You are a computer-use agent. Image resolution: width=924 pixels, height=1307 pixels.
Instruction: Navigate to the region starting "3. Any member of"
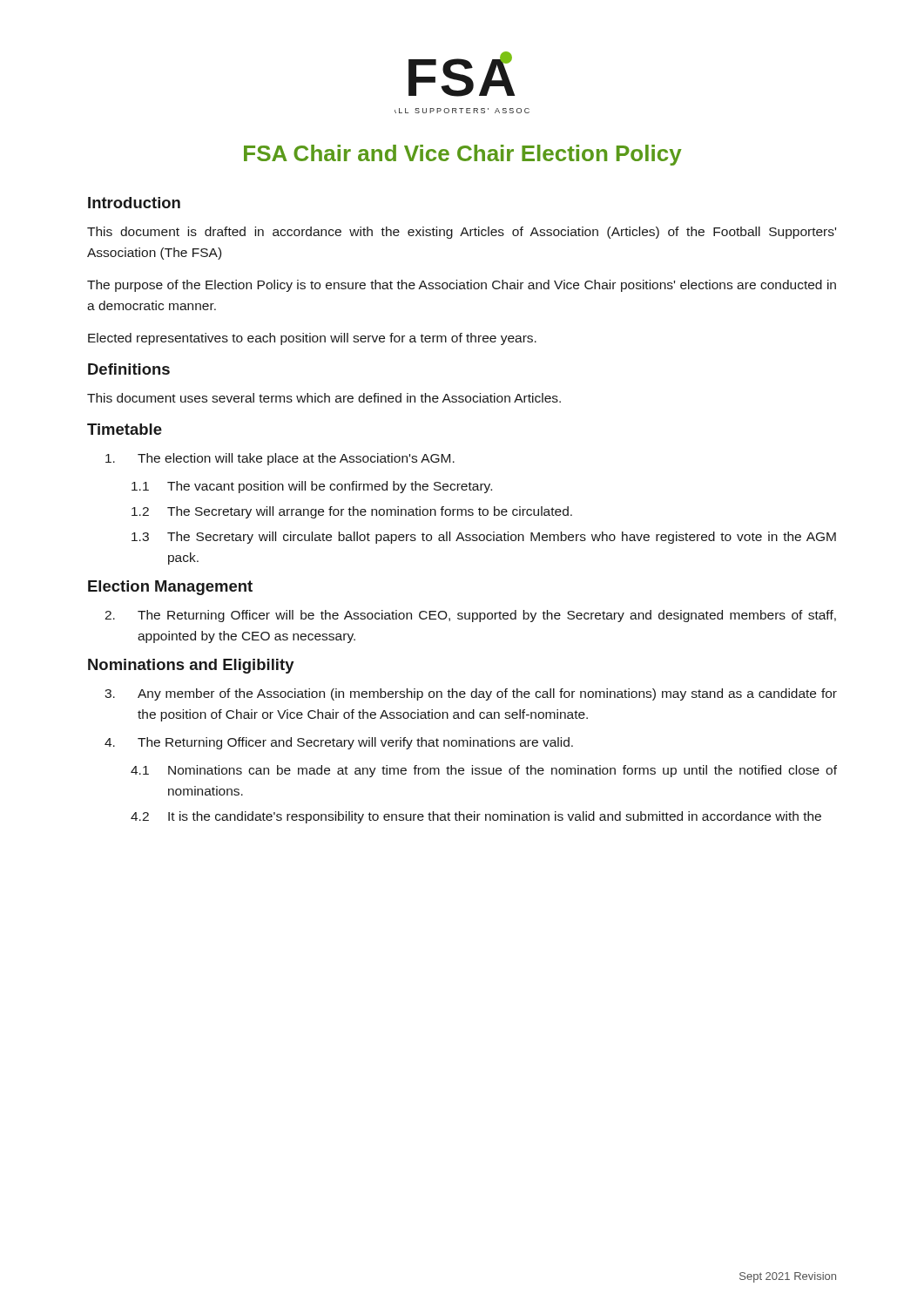click(x=471, y=704)
